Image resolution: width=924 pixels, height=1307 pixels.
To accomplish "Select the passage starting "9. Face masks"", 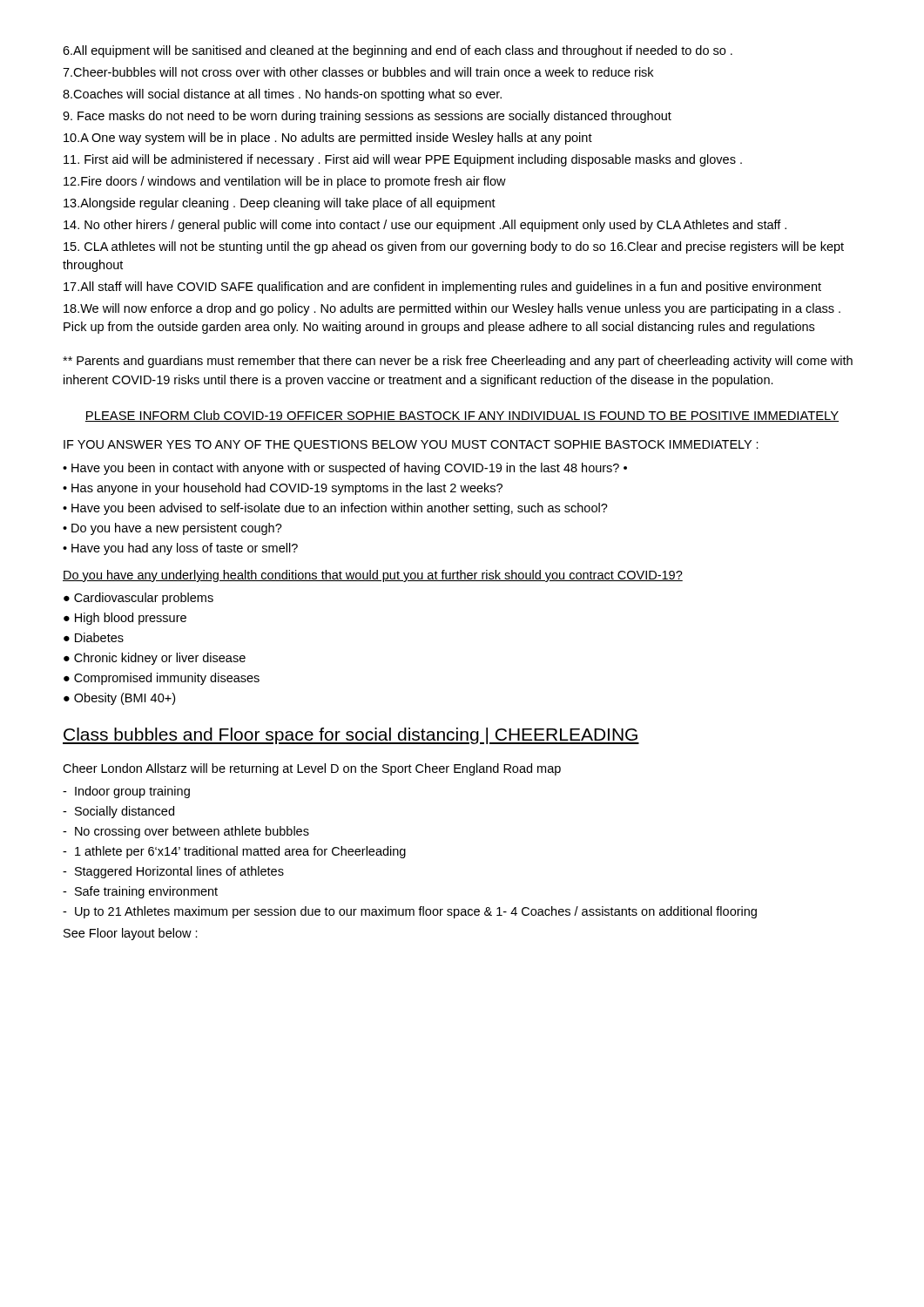I will 367,116.
